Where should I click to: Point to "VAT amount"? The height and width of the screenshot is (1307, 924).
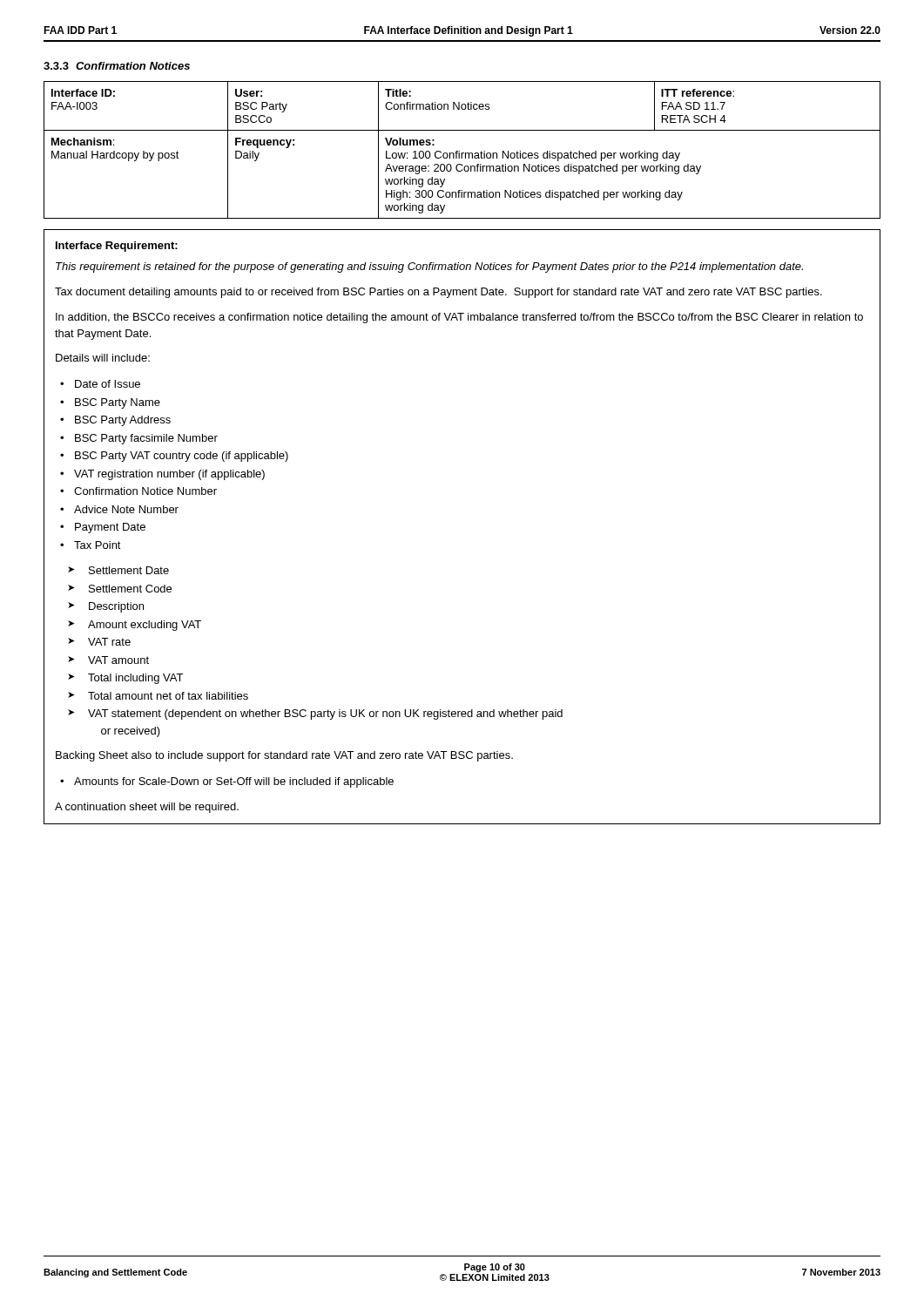119,660
